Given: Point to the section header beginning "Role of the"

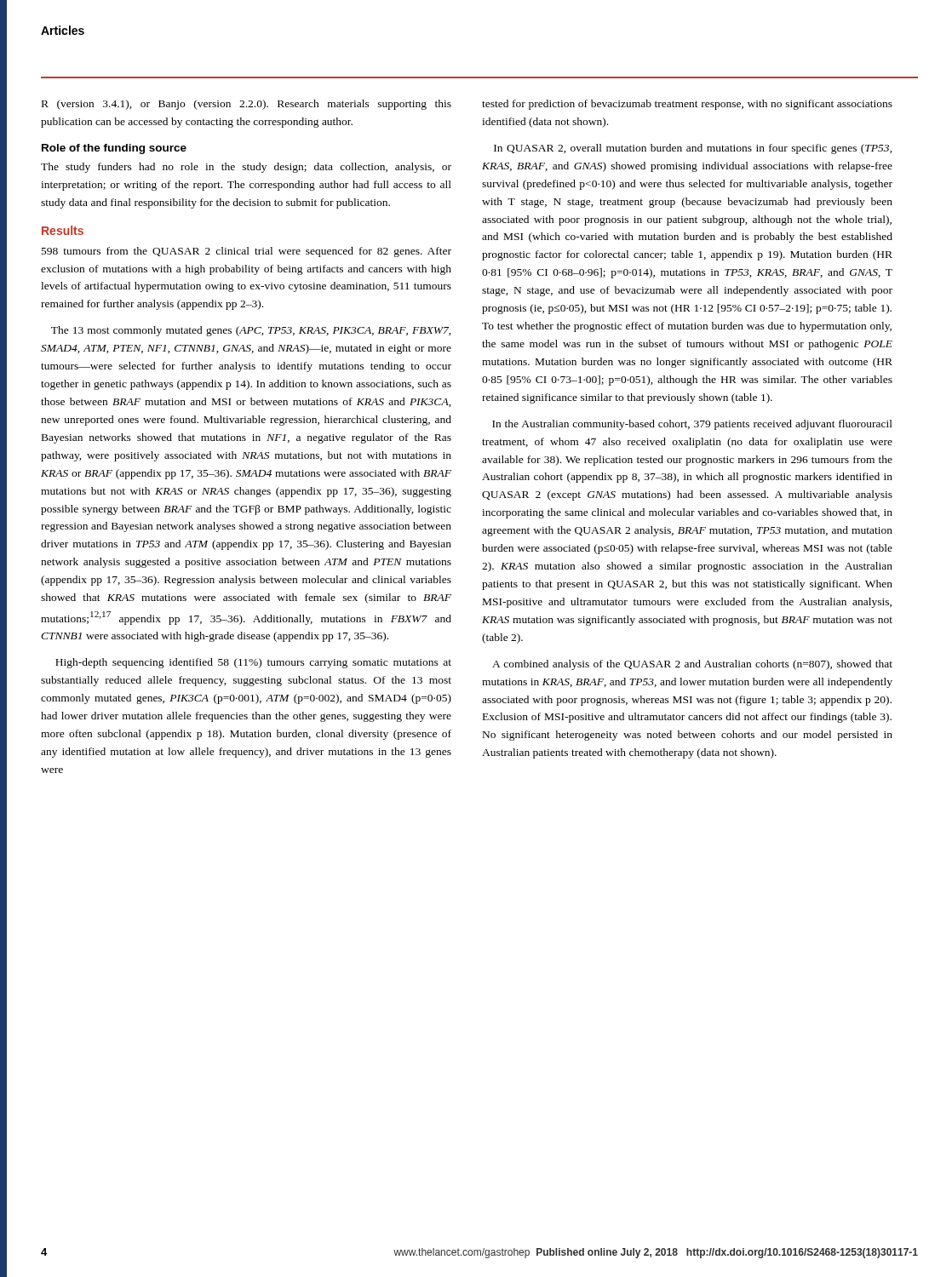Looking at the screenshot, I should [114, 148].
